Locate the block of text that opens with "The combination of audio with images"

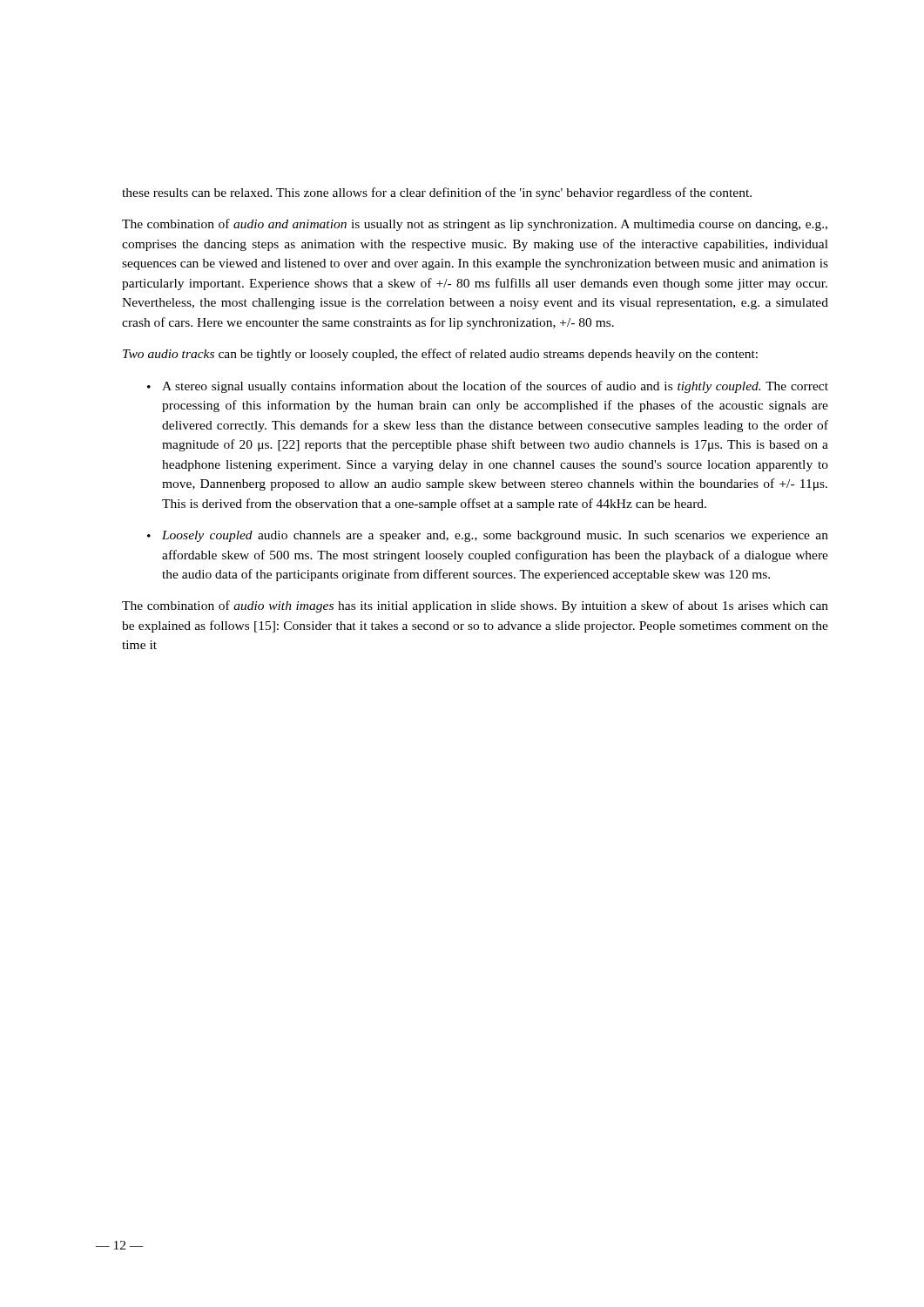click(475, 625)
